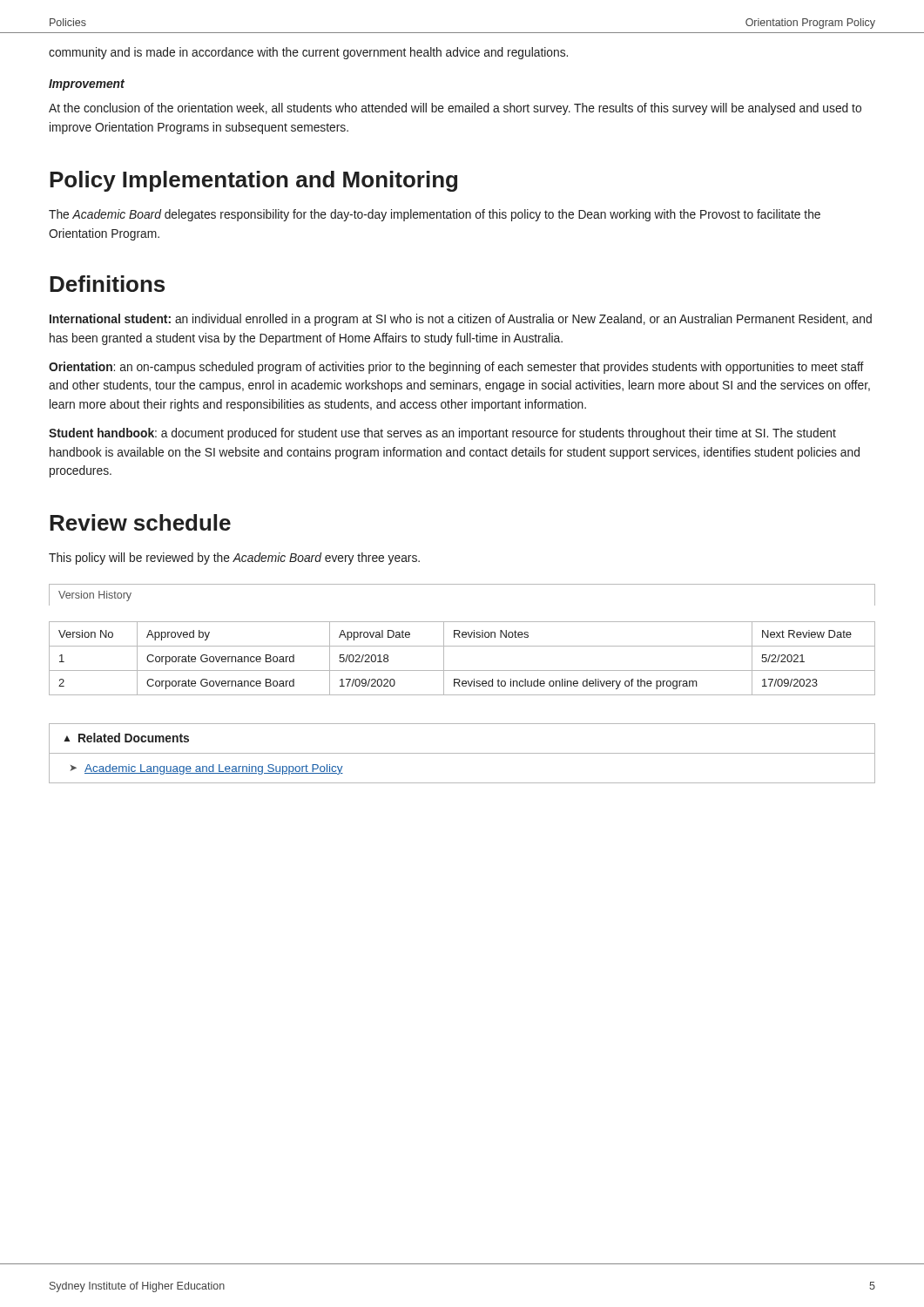Viewport: 924px width, 1307px height.
Task: Find the block starting "This policy will be reviewed by the"
Action: (x=235, y=558)
